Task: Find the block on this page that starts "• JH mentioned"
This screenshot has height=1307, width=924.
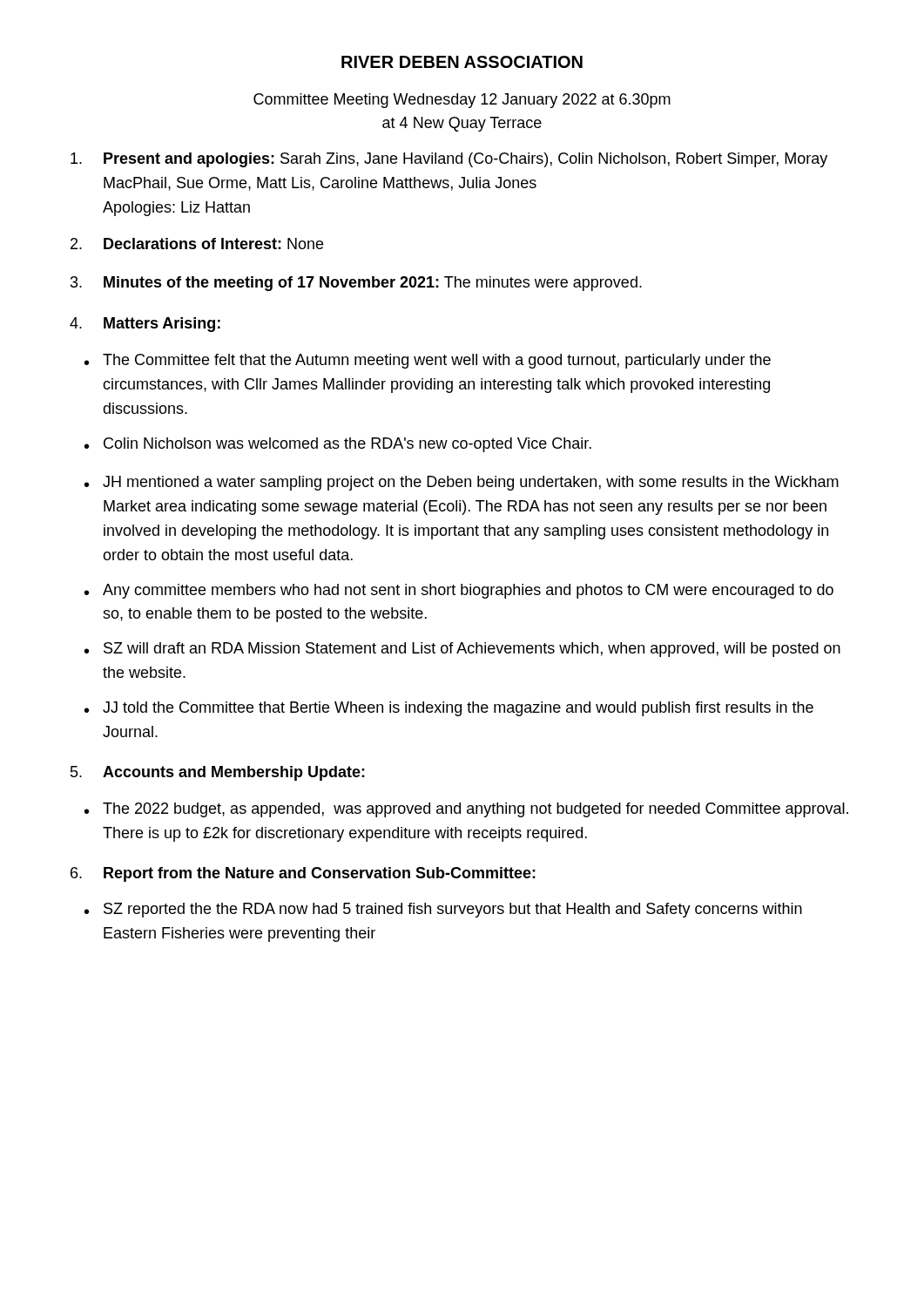Action: [469, 519]
